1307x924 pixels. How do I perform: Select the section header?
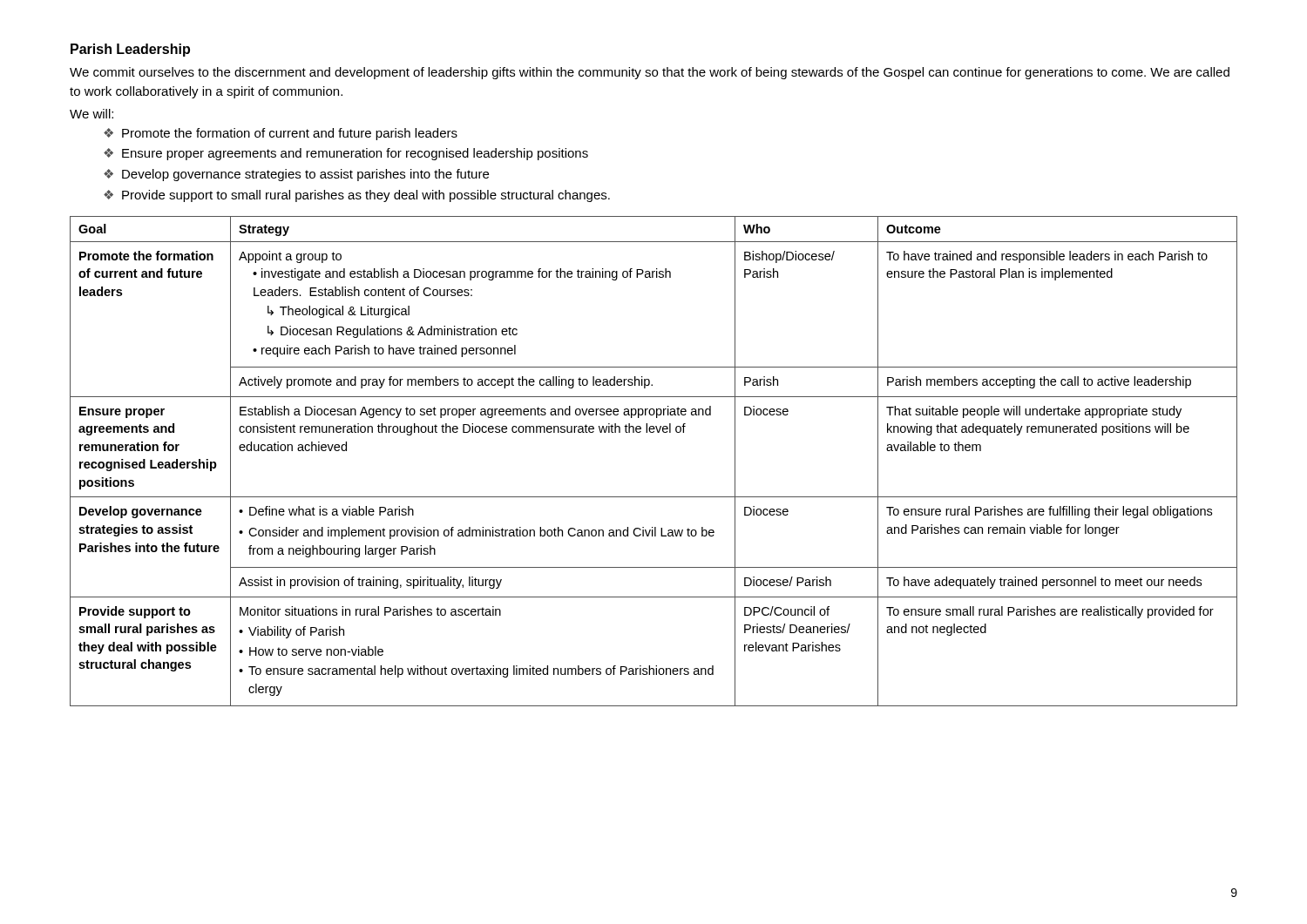[130, 49]
